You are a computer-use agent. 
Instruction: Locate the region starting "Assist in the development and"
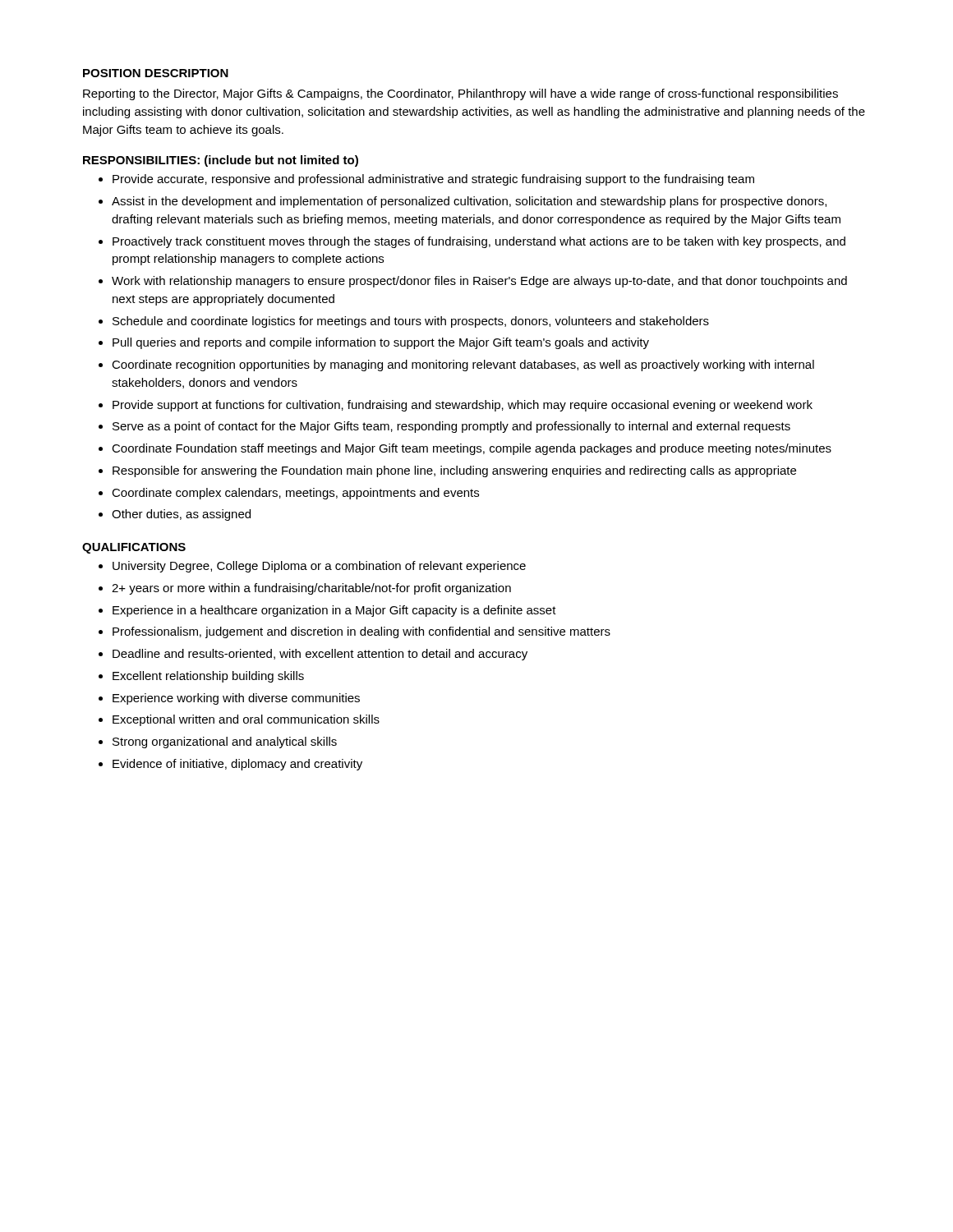click(x=476, y=210)
